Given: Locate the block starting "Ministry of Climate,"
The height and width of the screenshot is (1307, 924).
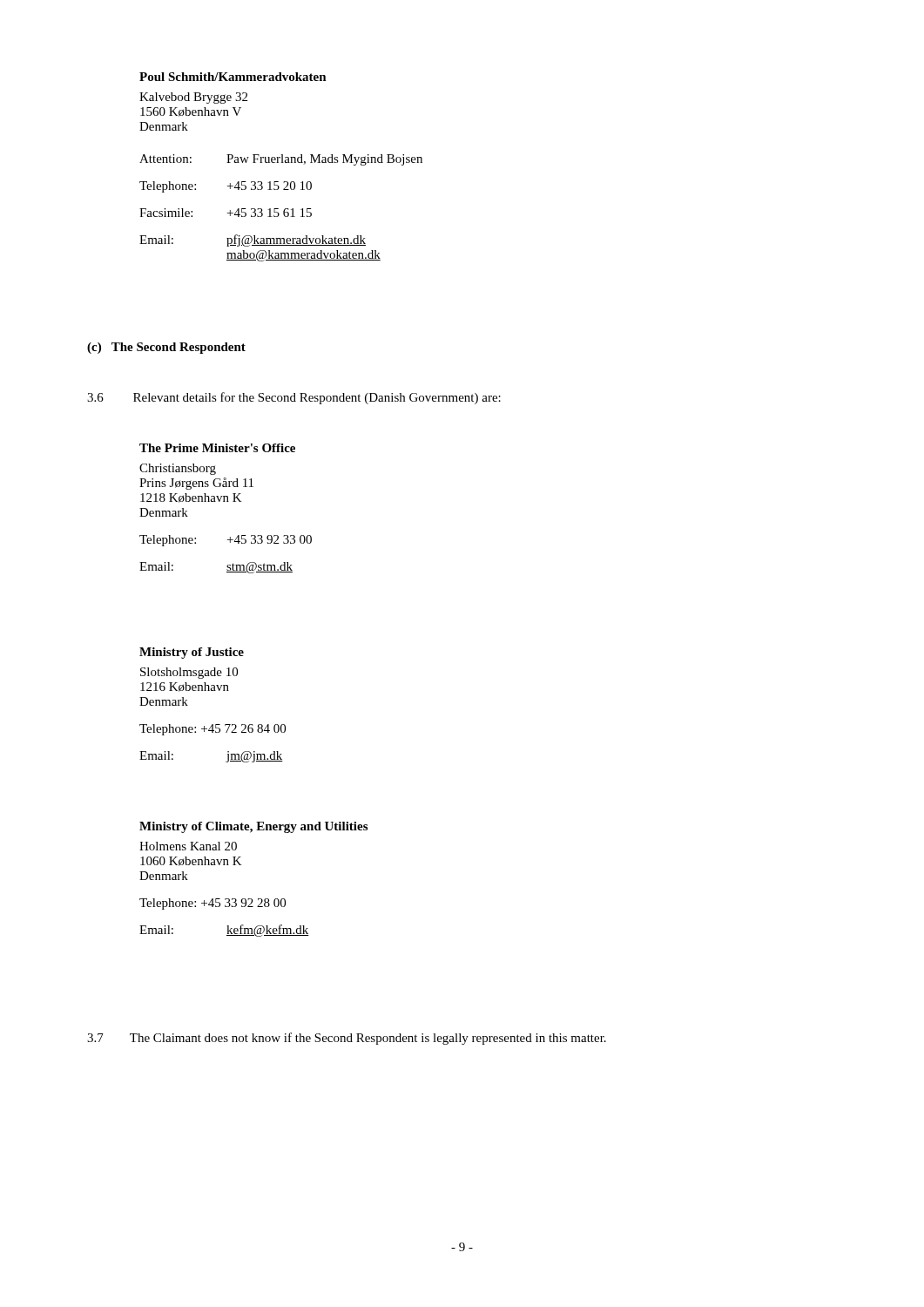Looking at the screenshot, I should coord(253,827).
